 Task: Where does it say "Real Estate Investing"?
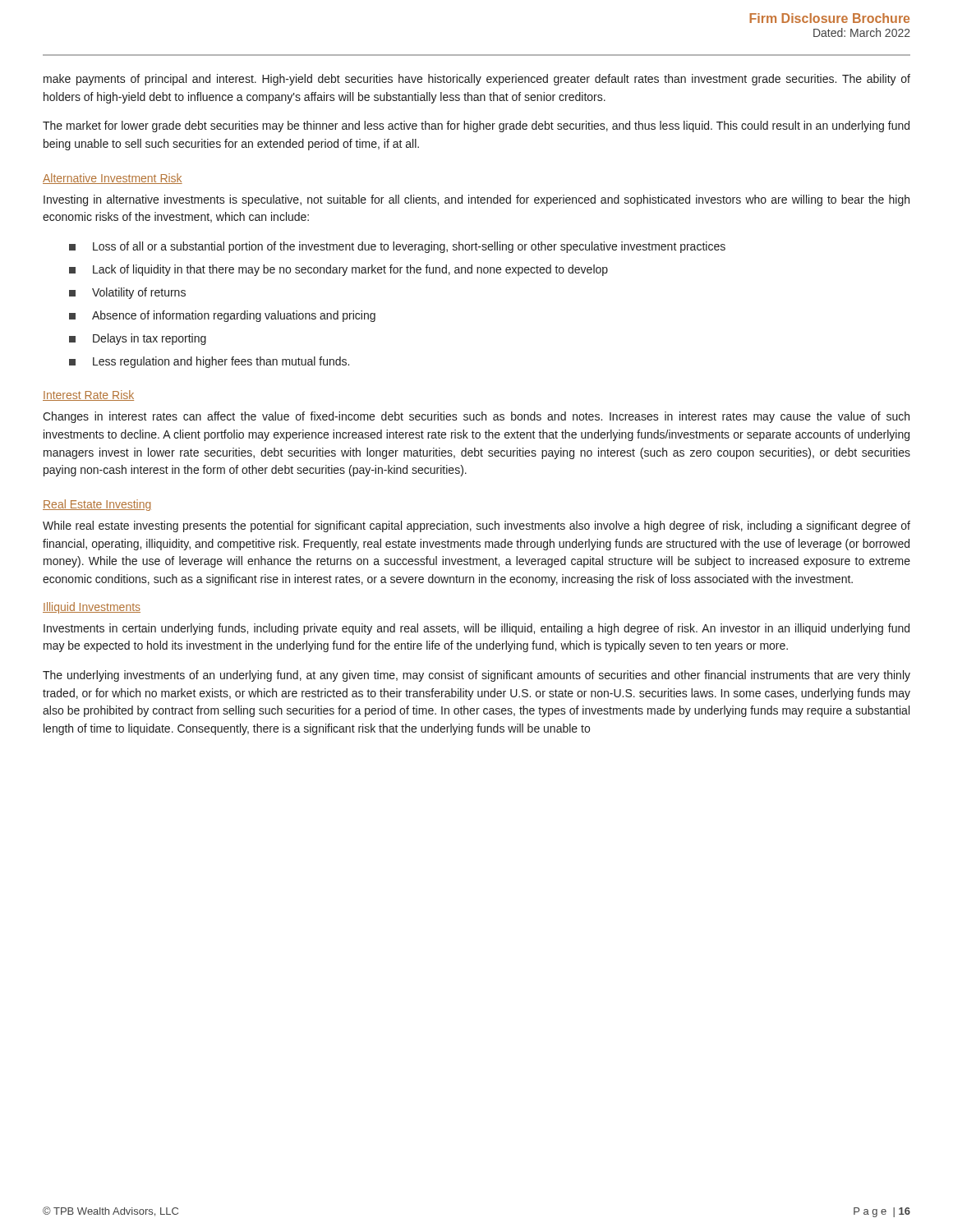97,504
